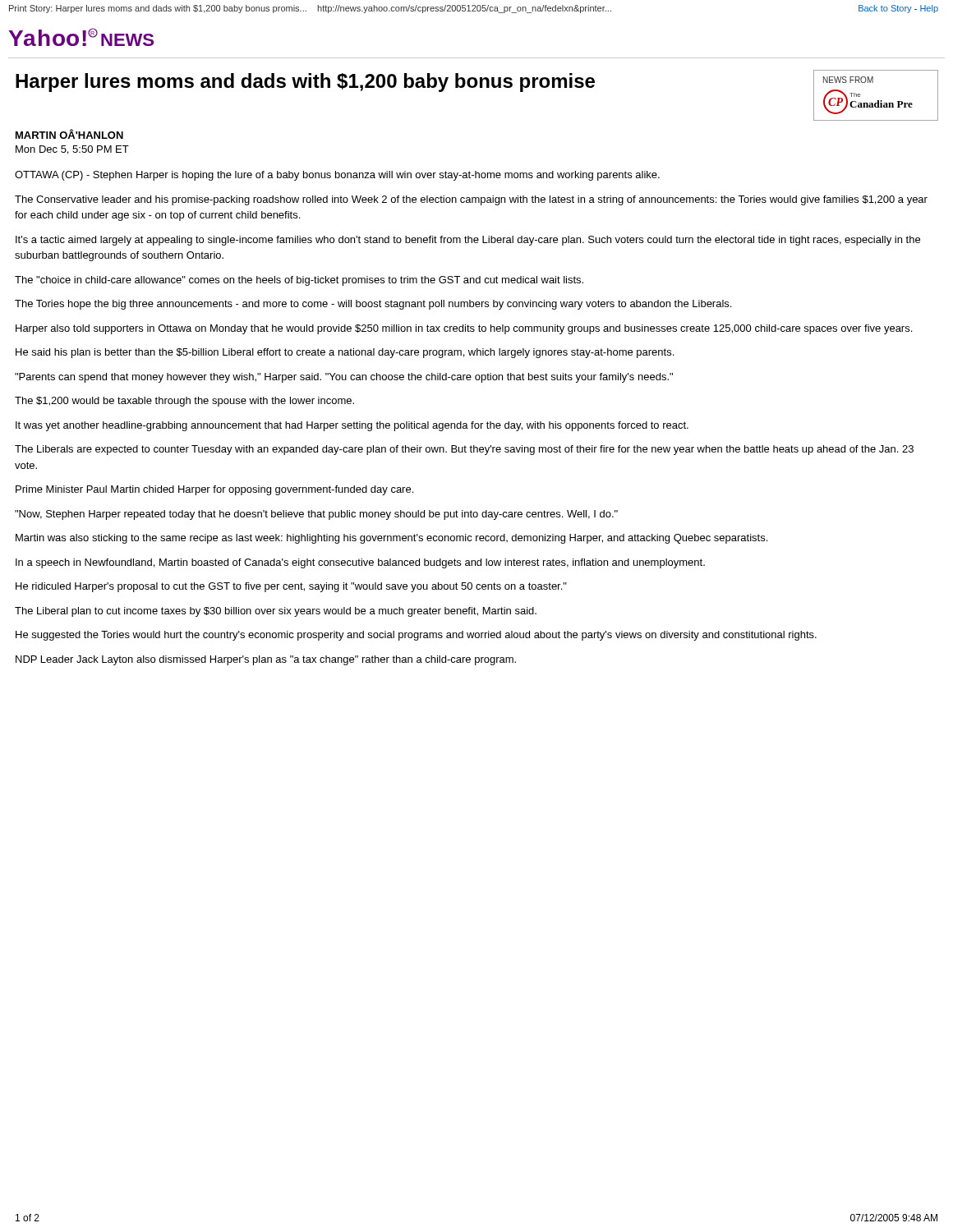
Task: Click the passage that begins ""Now, Stephen Harper"
Action: [x=316, y=513]
